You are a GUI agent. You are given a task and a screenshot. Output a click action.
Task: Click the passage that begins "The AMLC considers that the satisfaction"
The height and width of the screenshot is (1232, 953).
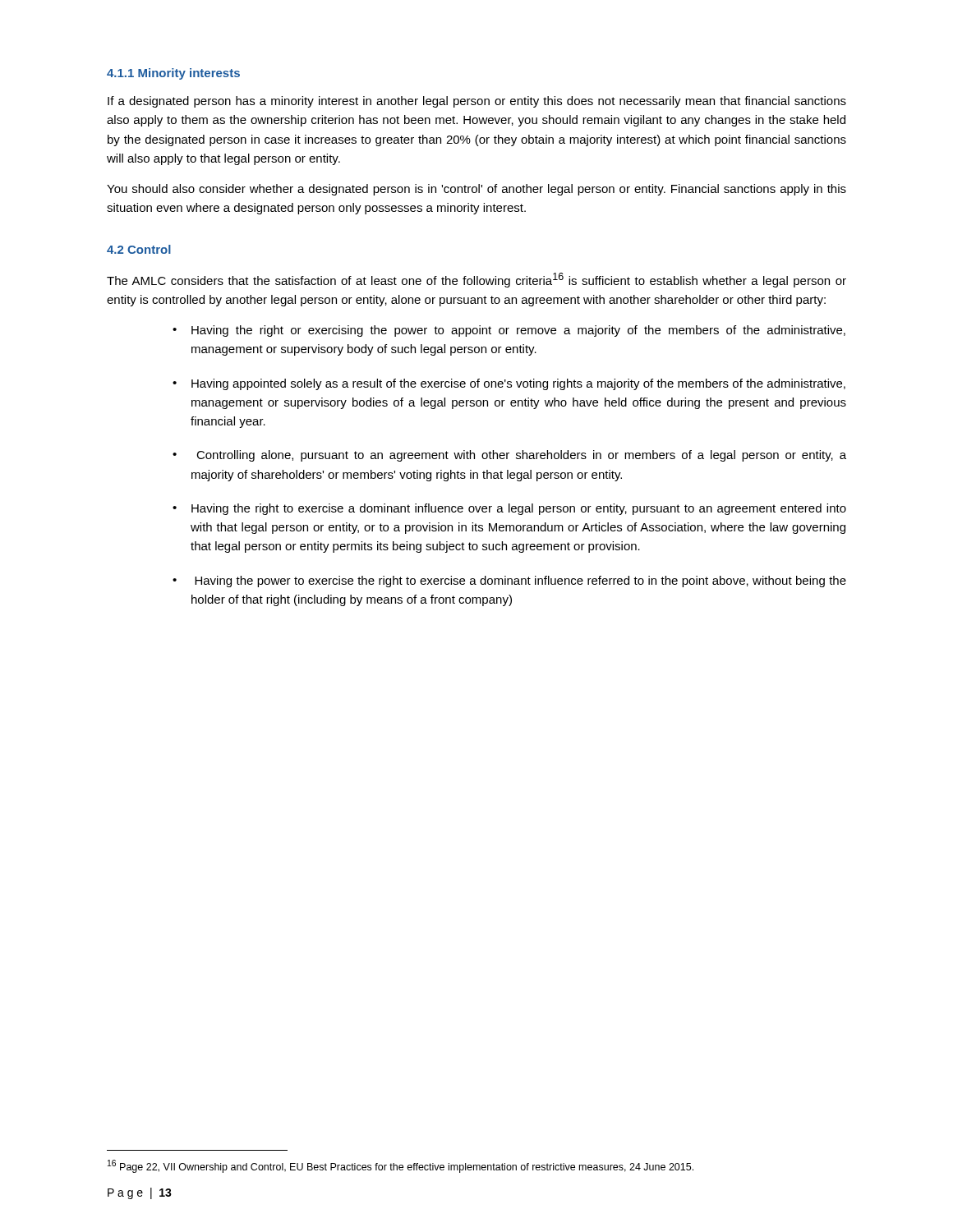476,288
